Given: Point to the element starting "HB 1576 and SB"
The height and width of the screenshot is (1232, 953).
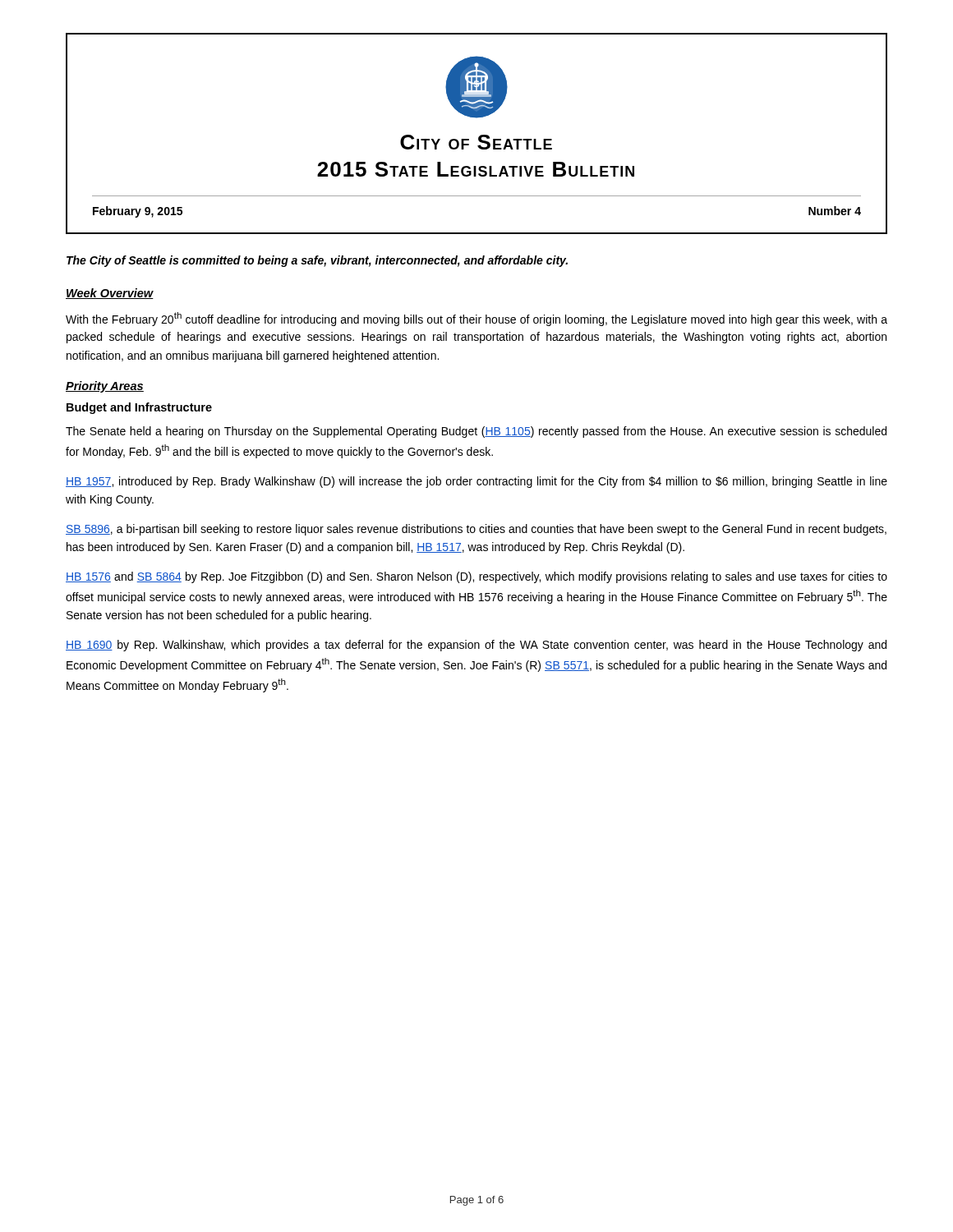Looking at the screenshot, I should (x=476, y=596).
